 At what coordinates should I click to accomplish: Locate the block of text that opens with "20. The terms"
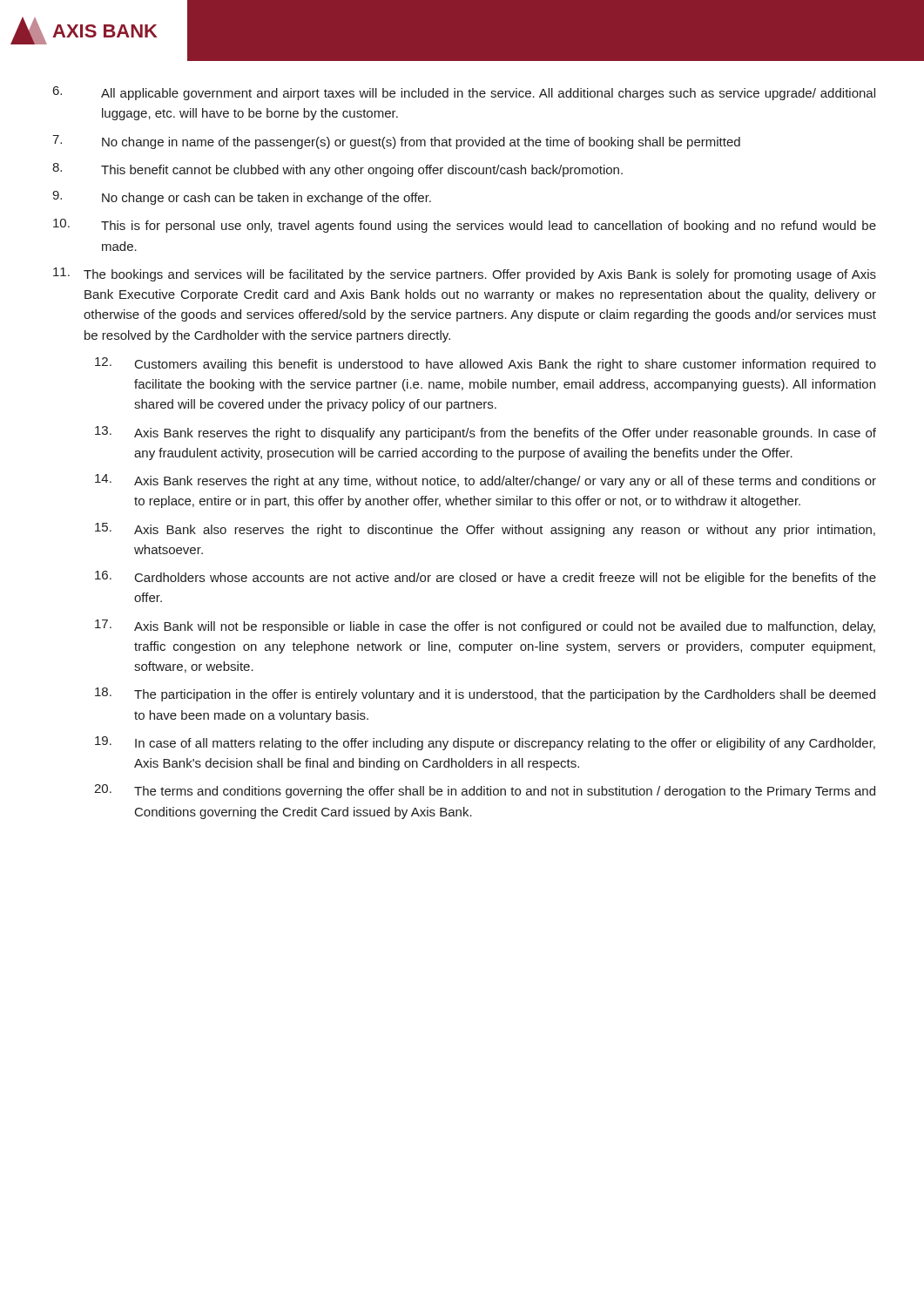tap(485, 801)
